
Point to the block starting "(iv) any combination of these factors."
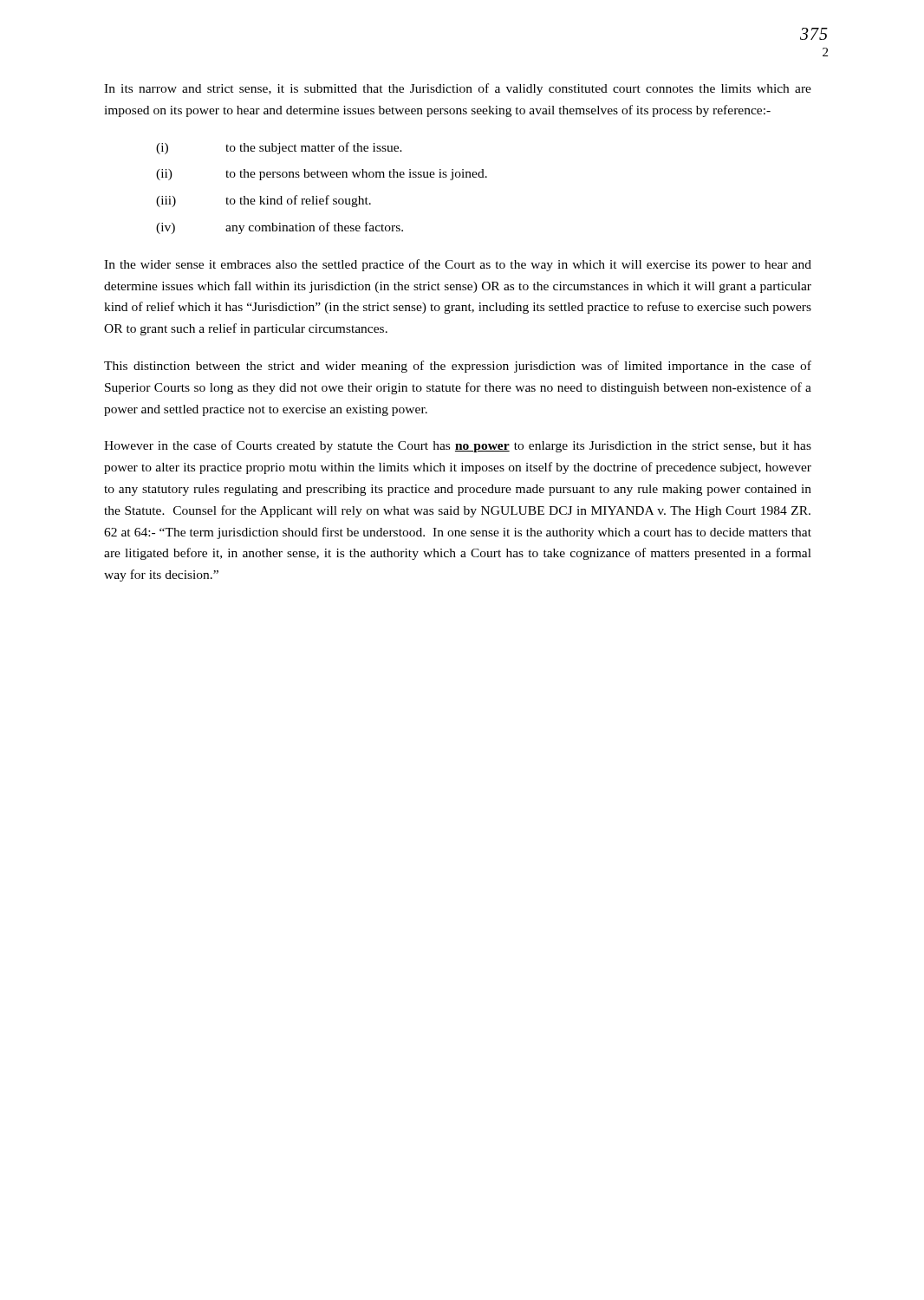[x=280, y=228]
